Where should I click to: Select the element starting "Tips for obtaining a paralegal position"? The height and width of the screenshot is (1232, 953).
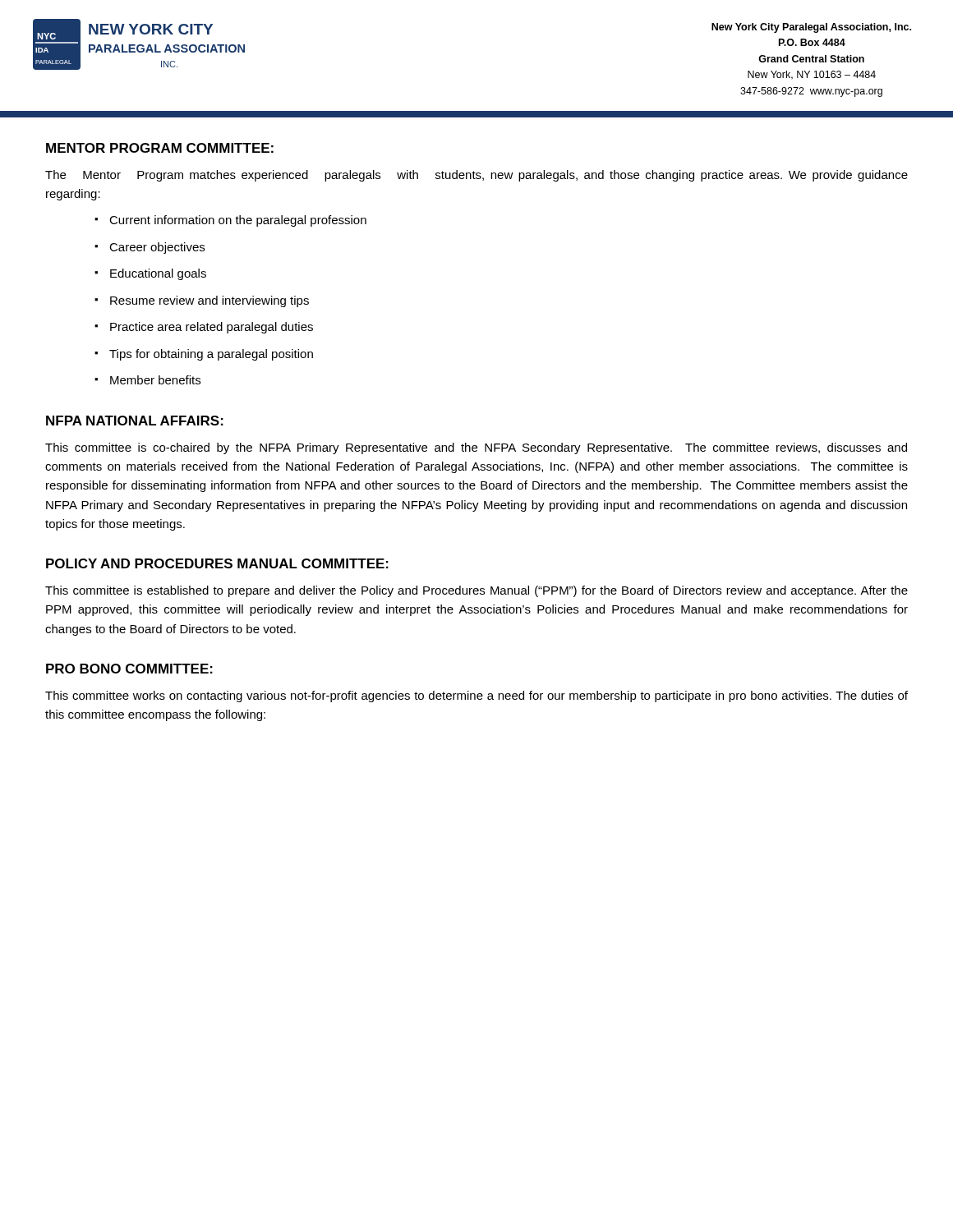pyautogui.click(x=211, y=353)
